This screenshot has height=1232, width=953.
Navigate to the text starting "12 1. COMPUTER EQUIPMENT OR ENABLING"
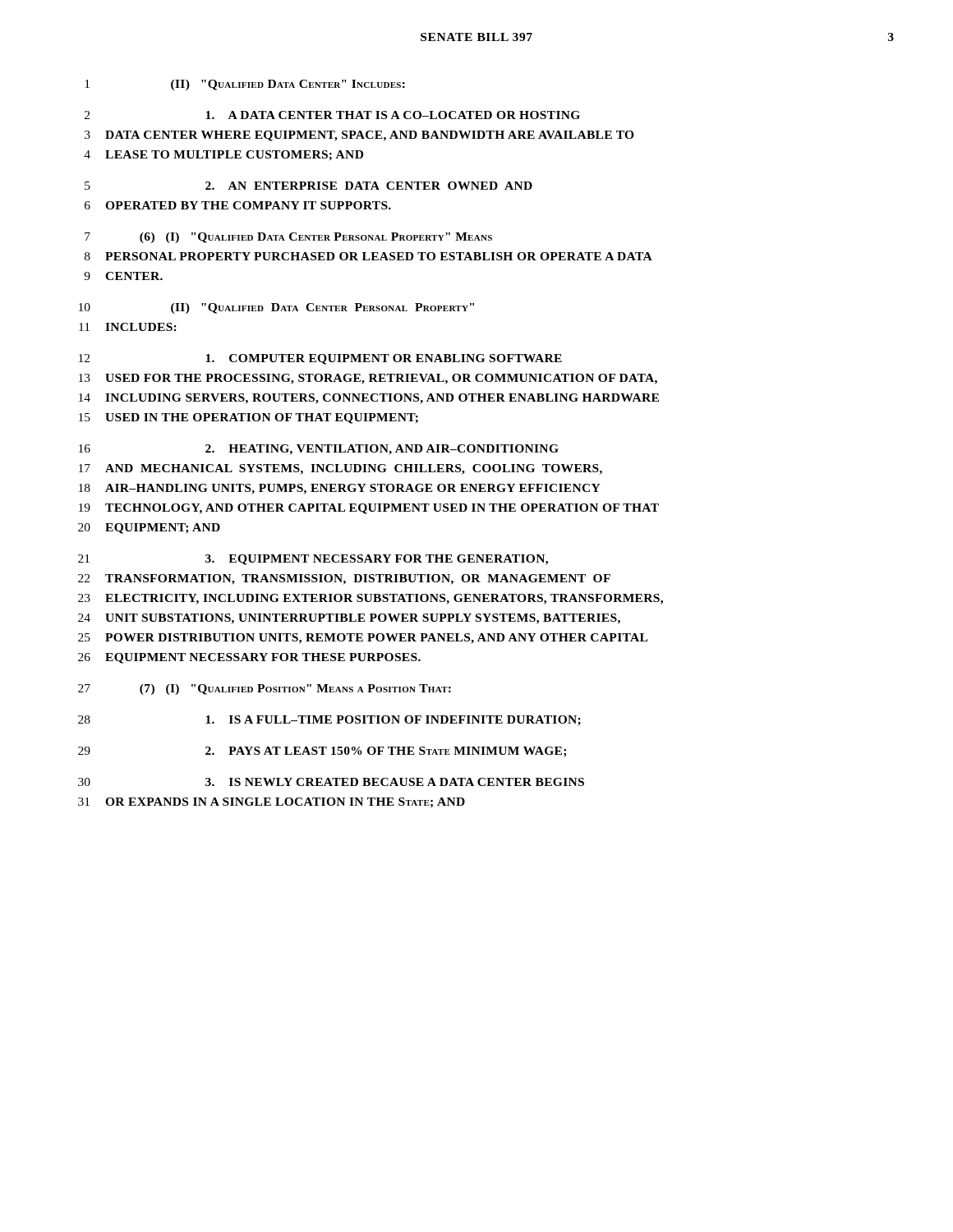coord(476,358)
